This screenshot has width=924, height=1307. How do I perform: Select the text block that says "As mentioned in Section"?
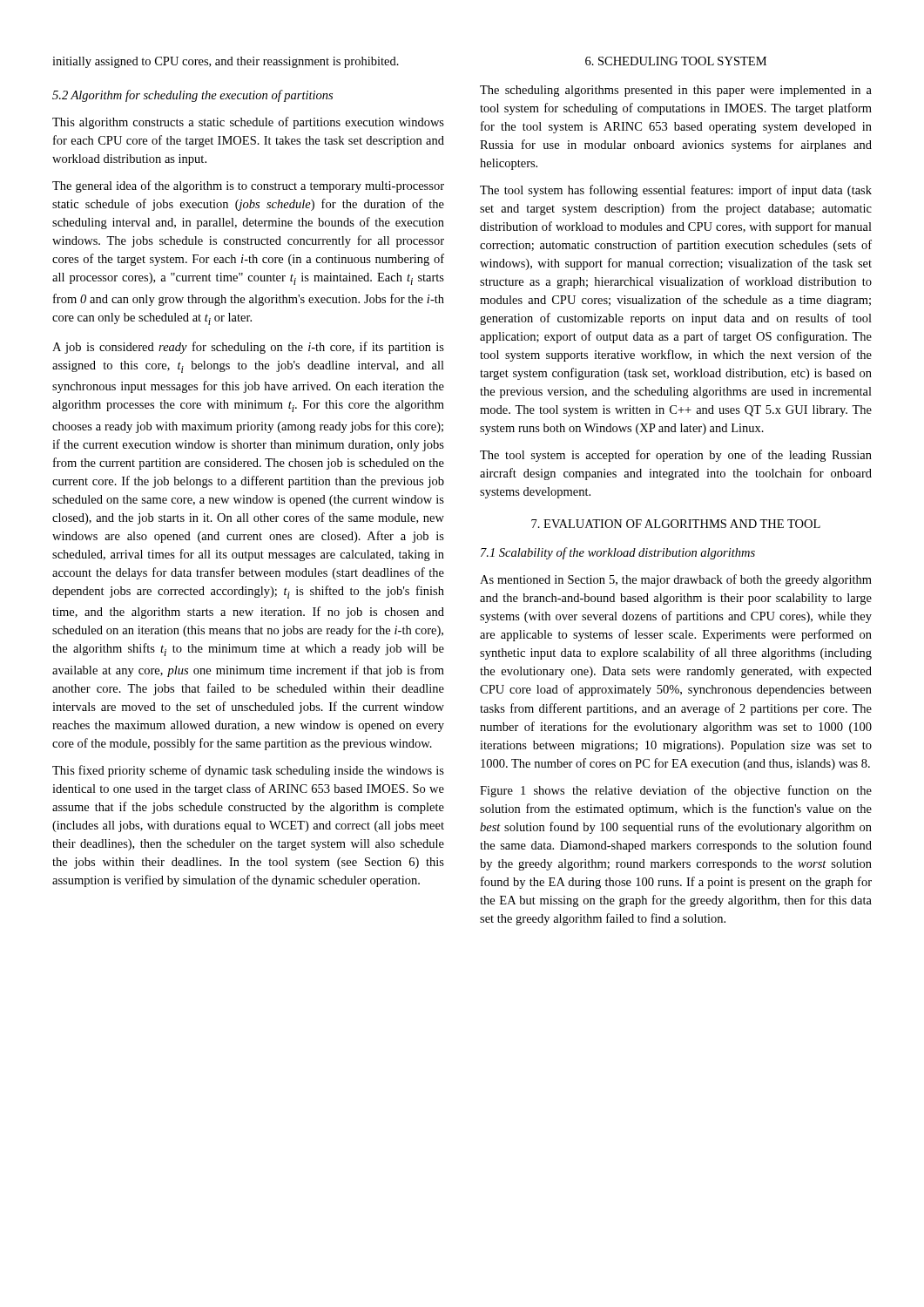click(676, 672)
